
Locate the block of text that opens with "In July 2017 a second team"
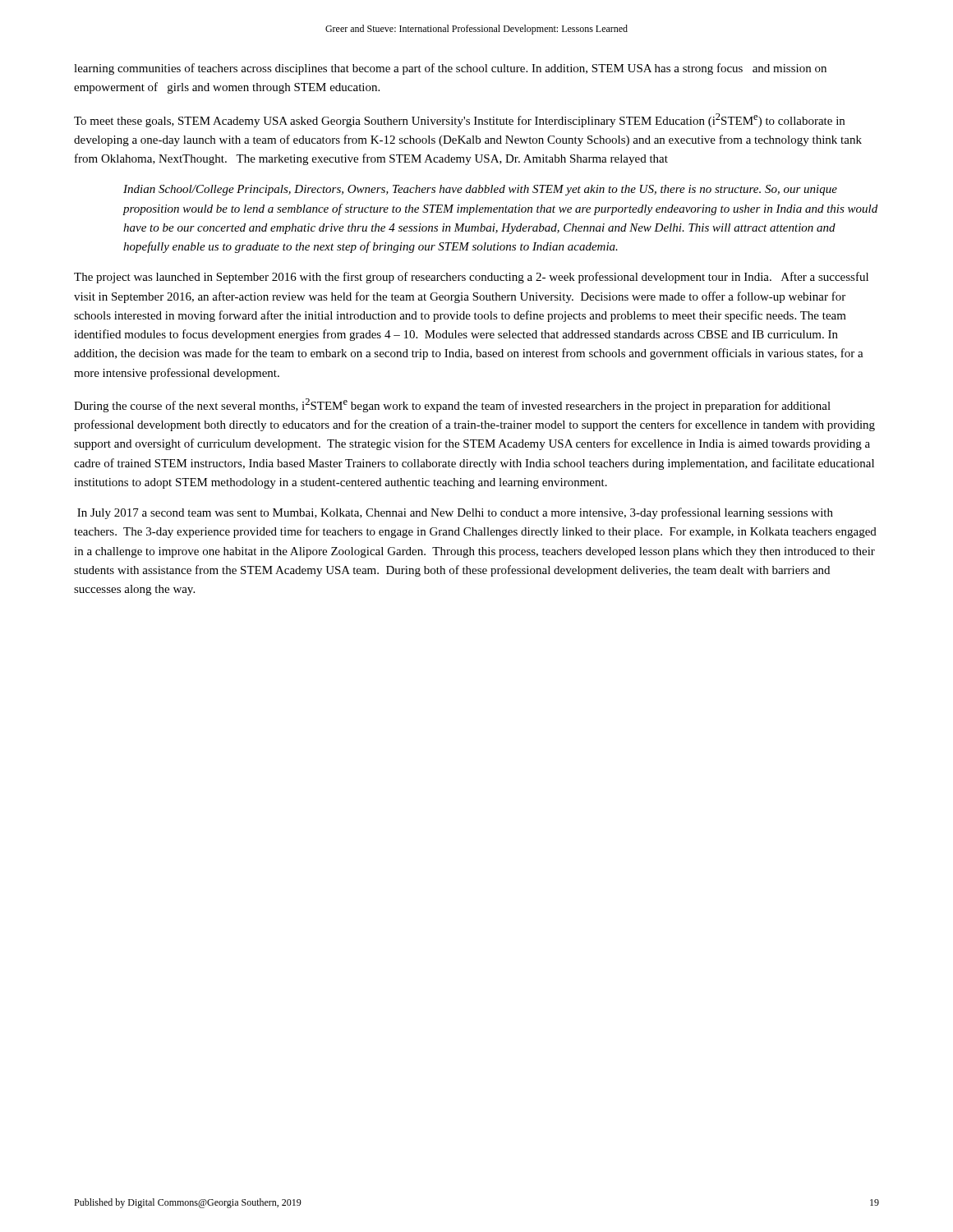(475, 551)
